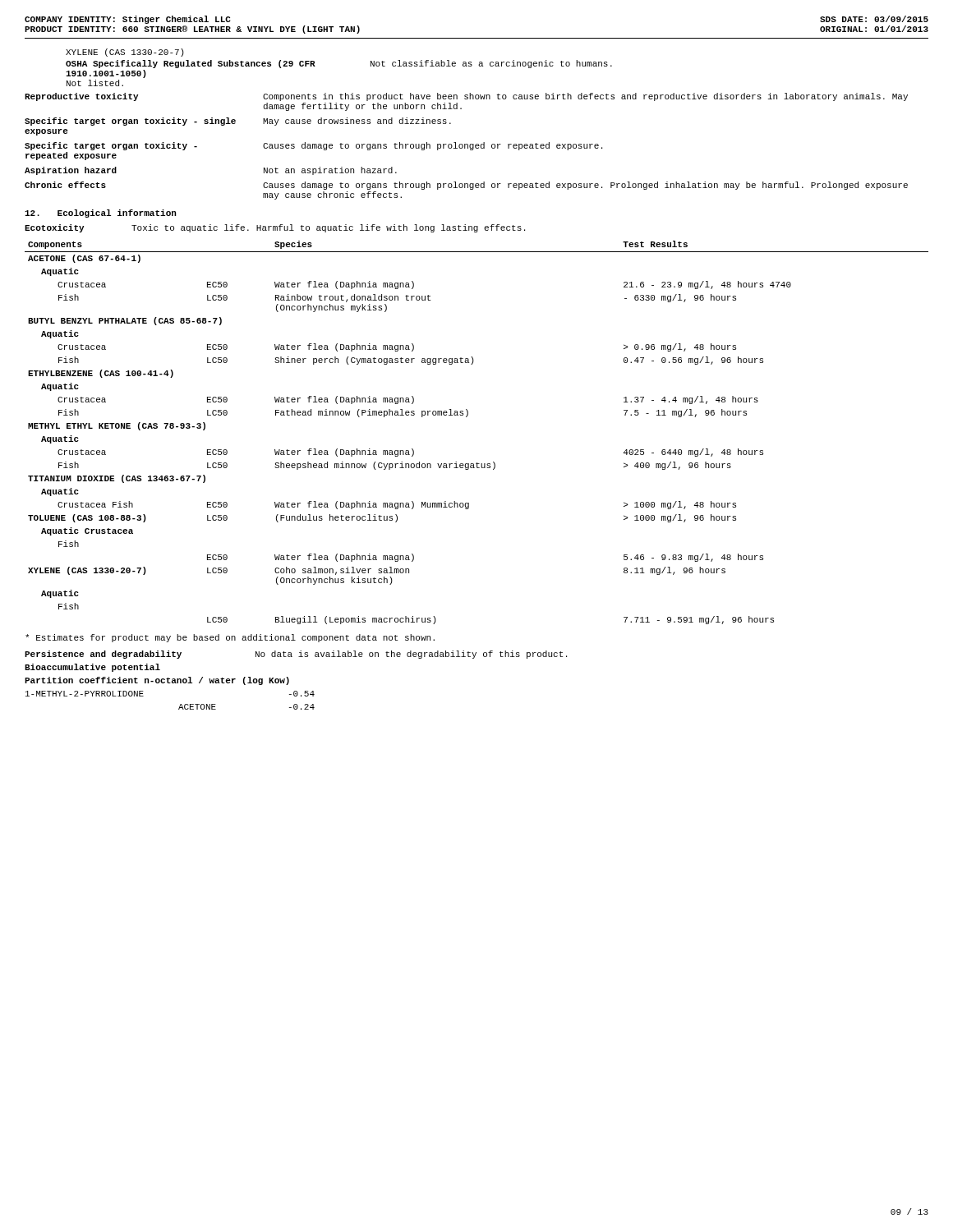Locate the element starting "12. Ecological information"
The height and width of the screenshot is (1232, 953).
(x=101, y=214)
